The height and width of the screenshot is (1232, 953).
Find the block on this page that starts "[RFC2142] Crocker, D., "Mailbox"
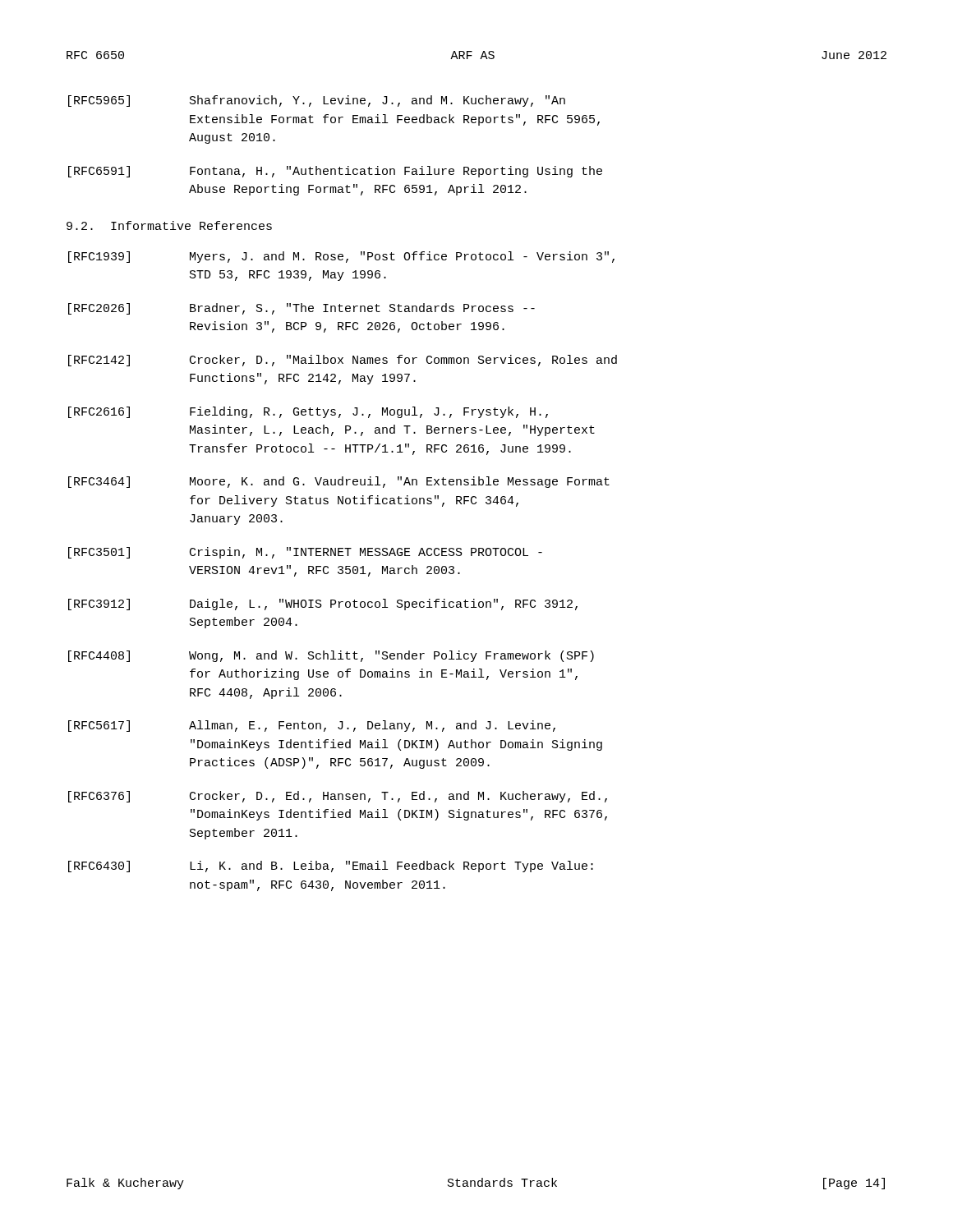pyautogui.click(x=476, y=370)
